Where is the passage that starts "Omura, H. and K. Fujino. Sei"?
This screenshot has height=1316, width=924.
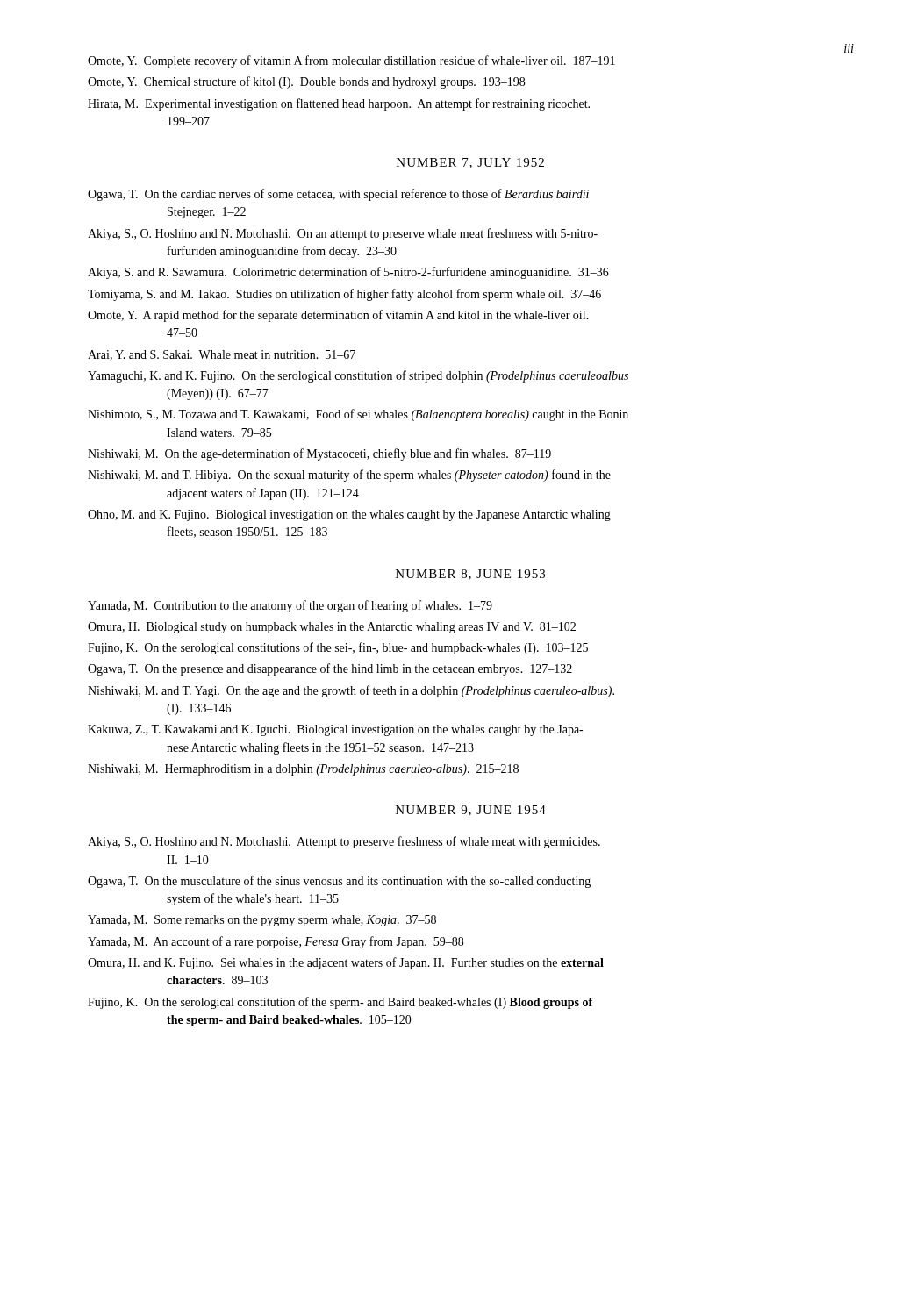point(471,973)
